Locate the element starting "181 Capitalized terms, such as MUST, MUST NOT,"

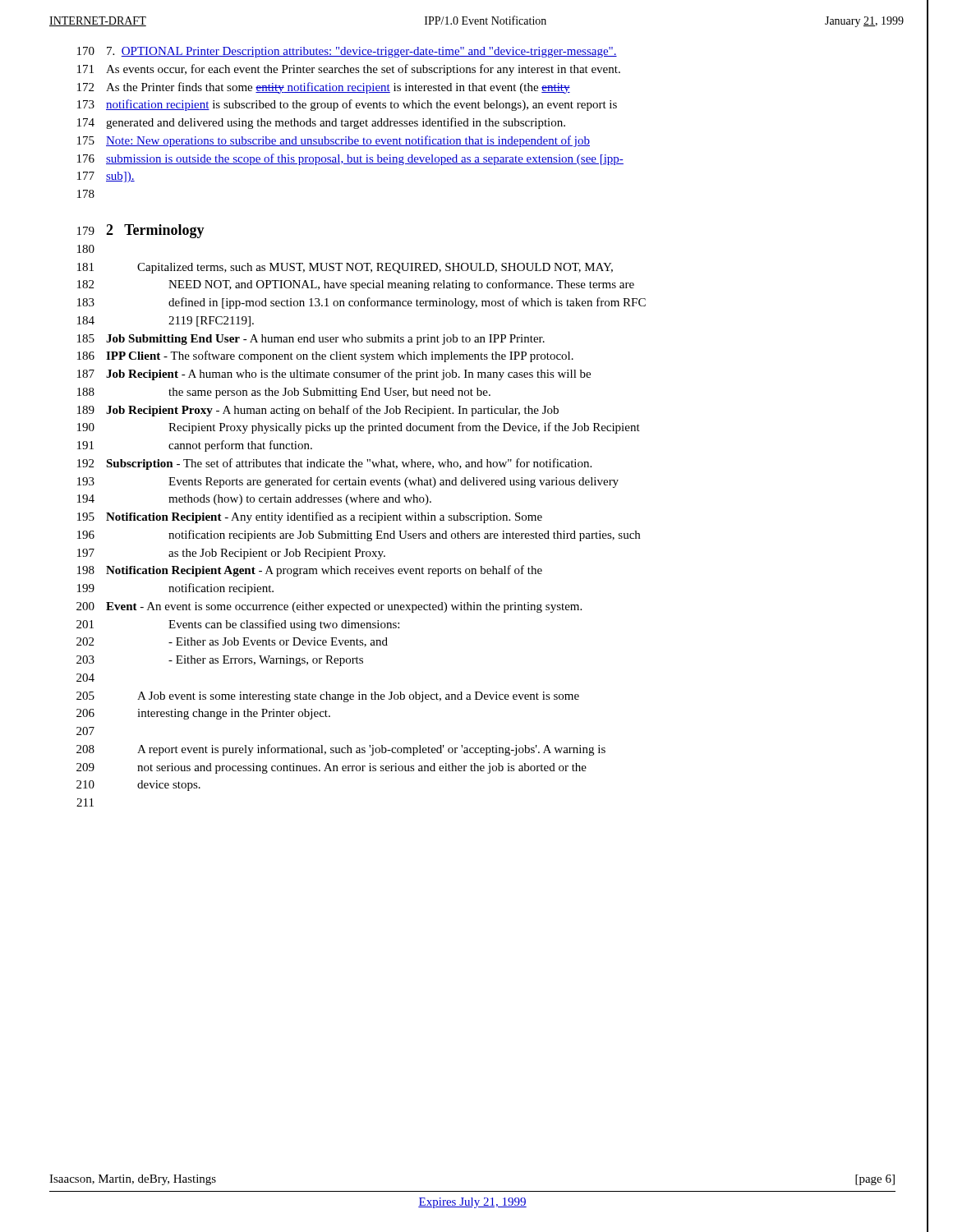(x=472, y=294)
